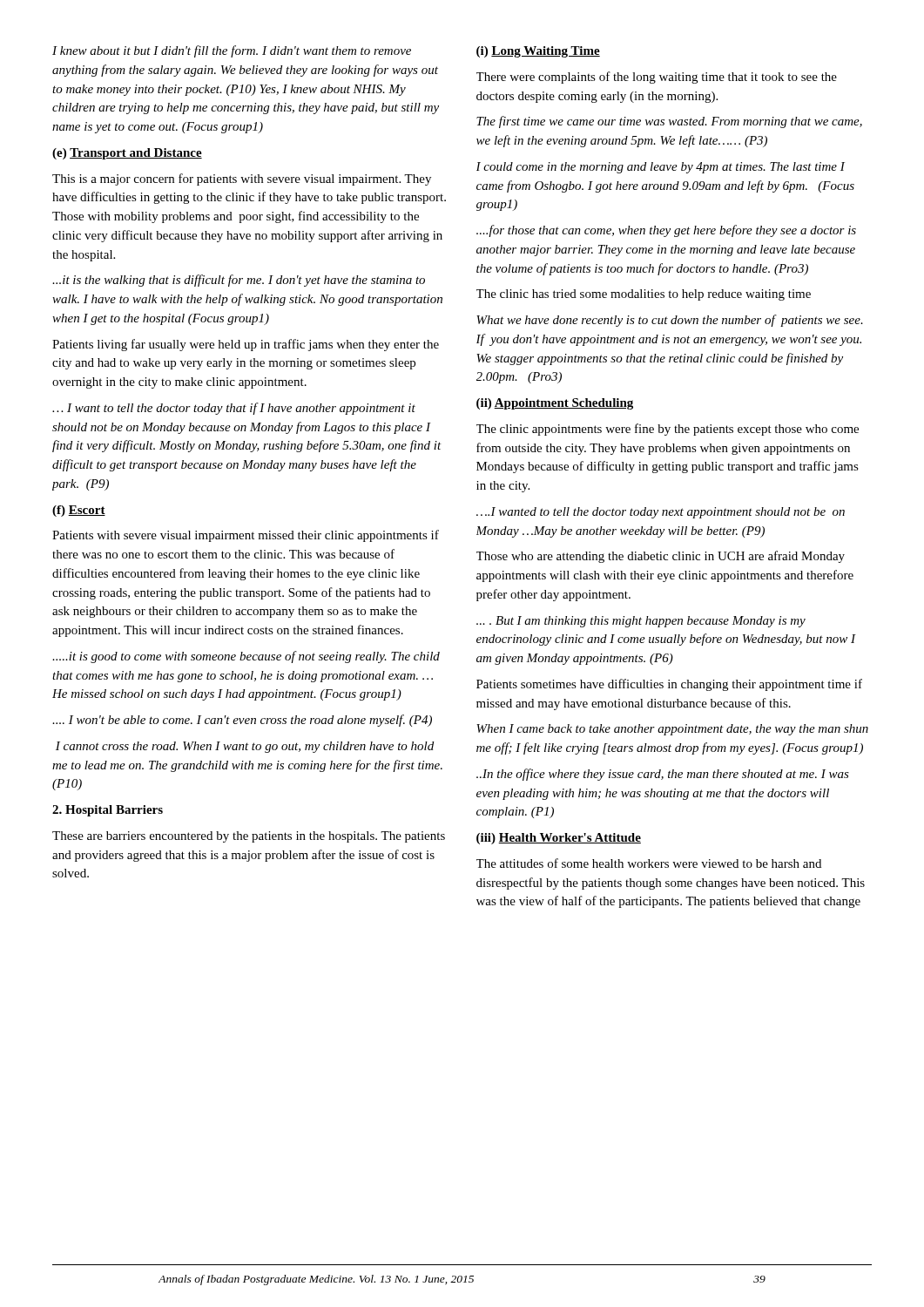Locate the block starting "Patients living far usually"
924x1307 pixels.
point(250,363)
